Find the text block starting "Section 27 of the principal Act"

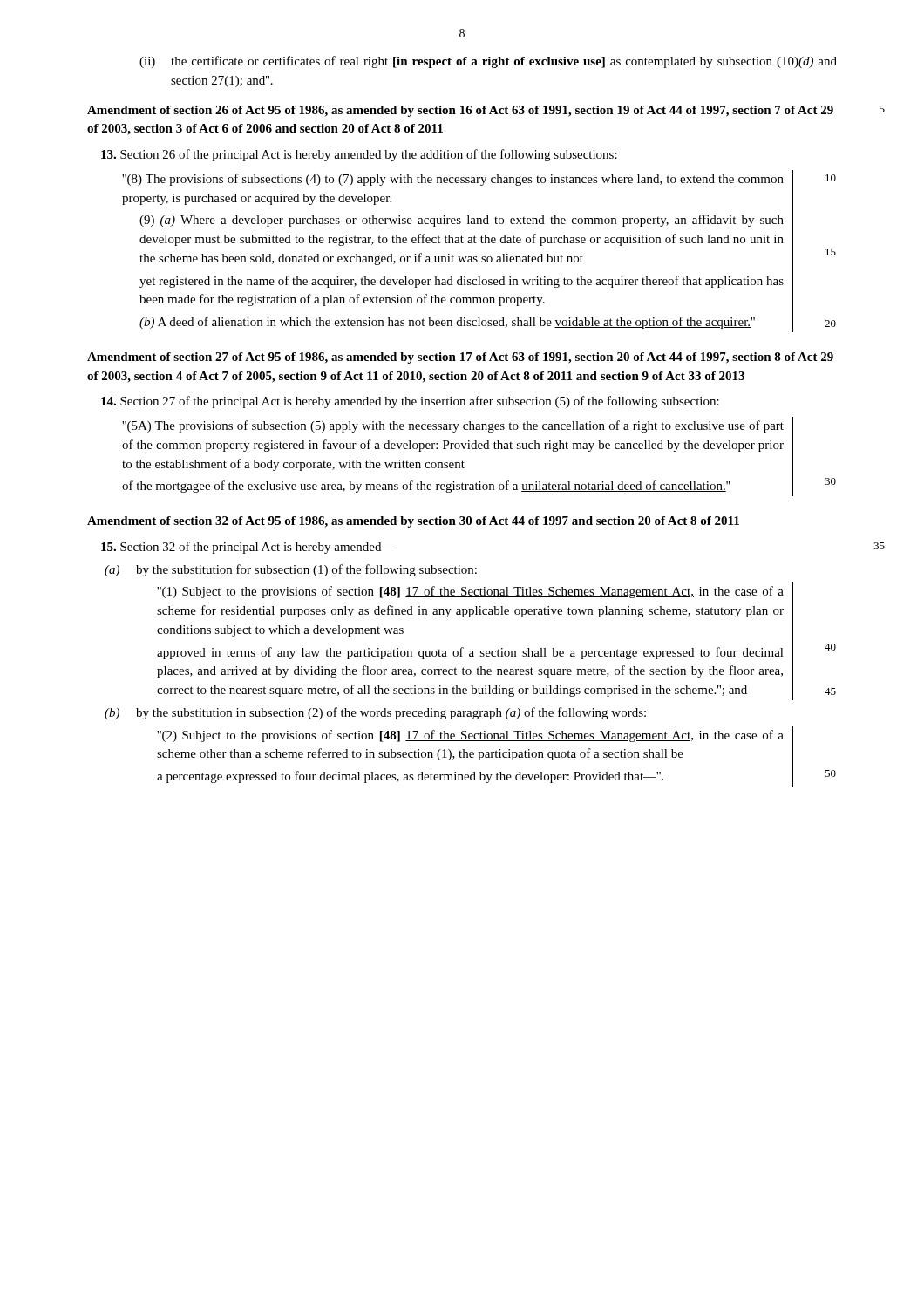point(462,401)
